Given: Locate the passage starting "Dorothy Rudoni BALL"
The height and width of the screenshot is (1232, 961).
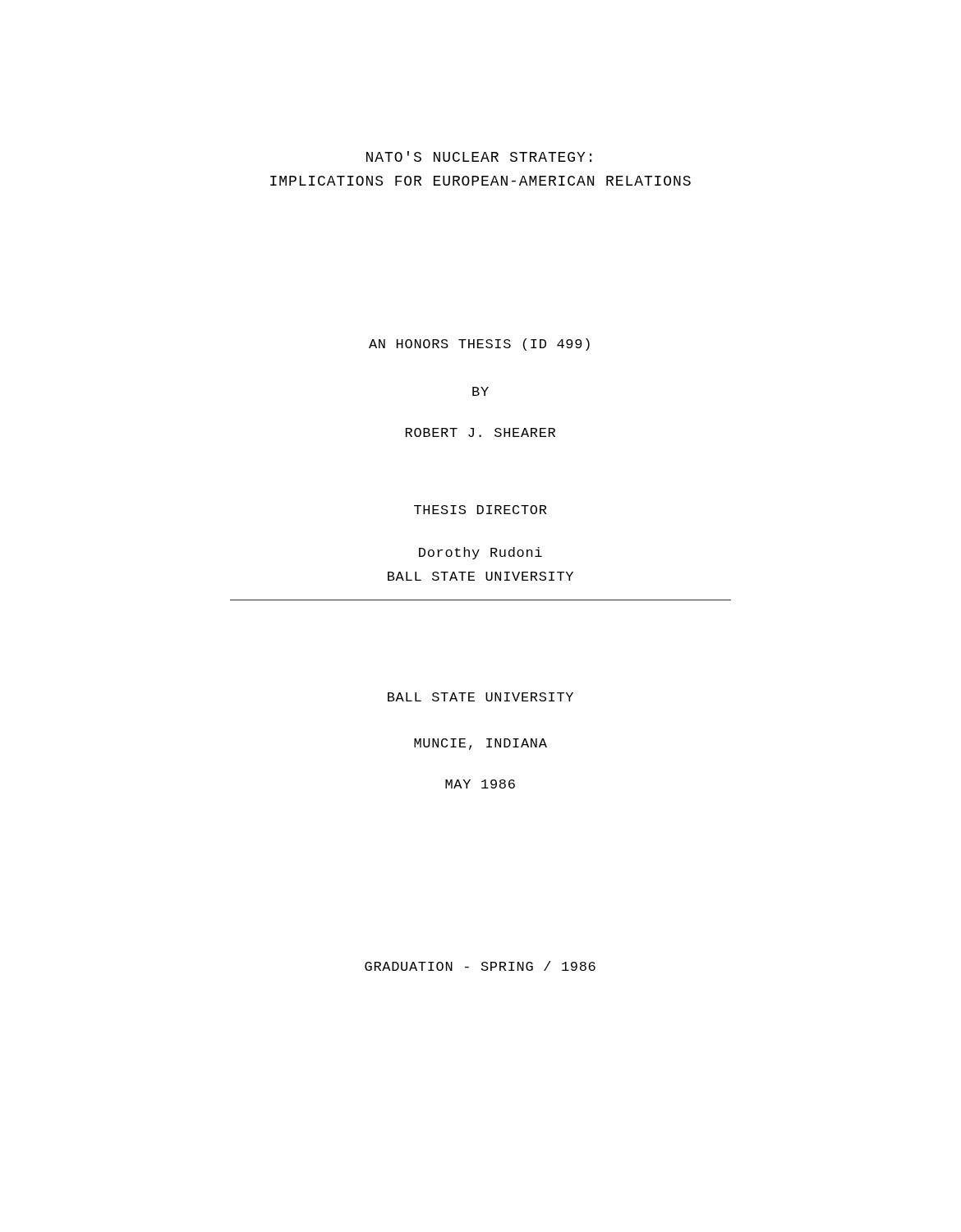Looking at the screenshot, I should (480, 565).
